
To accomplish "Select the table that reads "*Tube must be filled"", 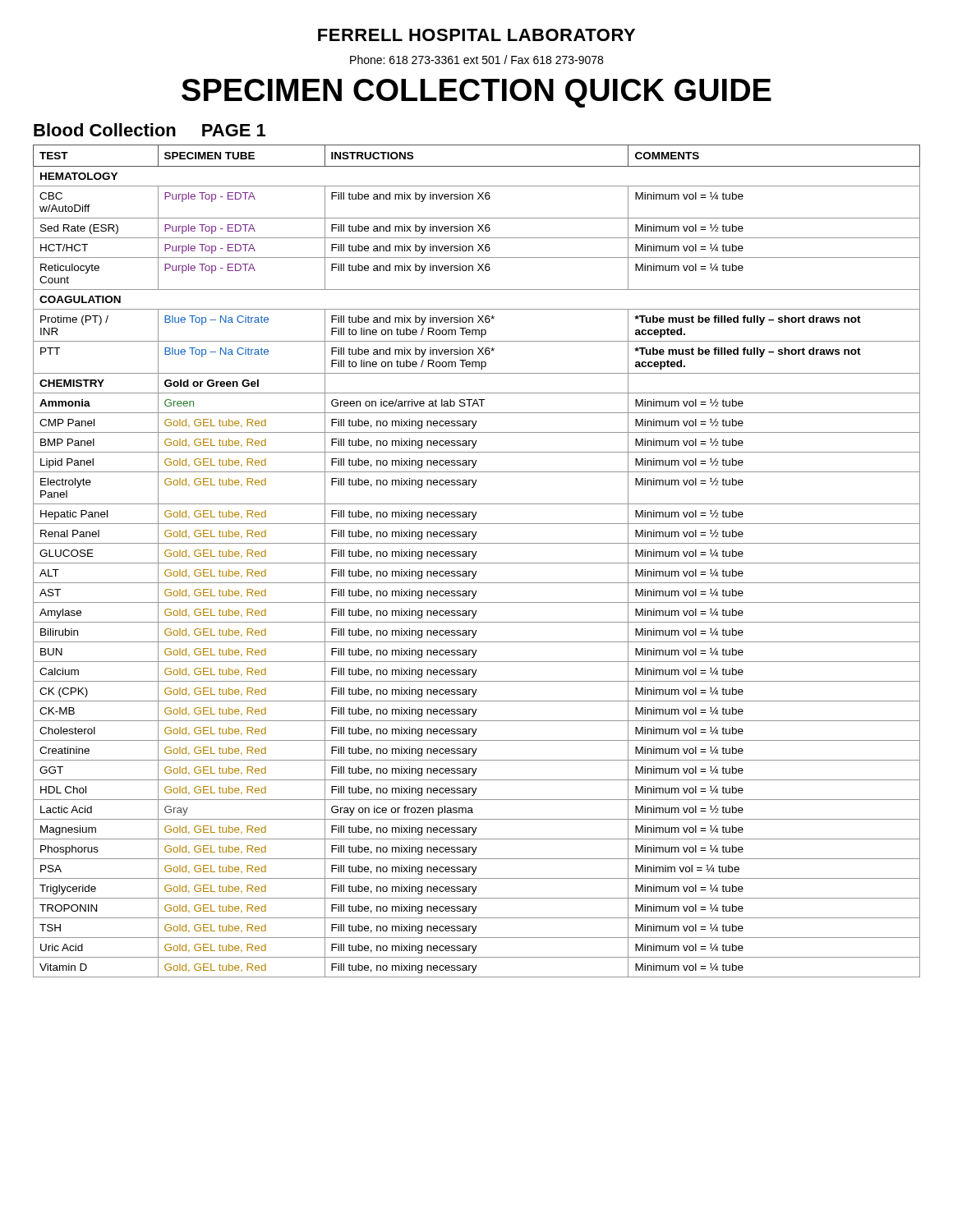I will 476,561.
